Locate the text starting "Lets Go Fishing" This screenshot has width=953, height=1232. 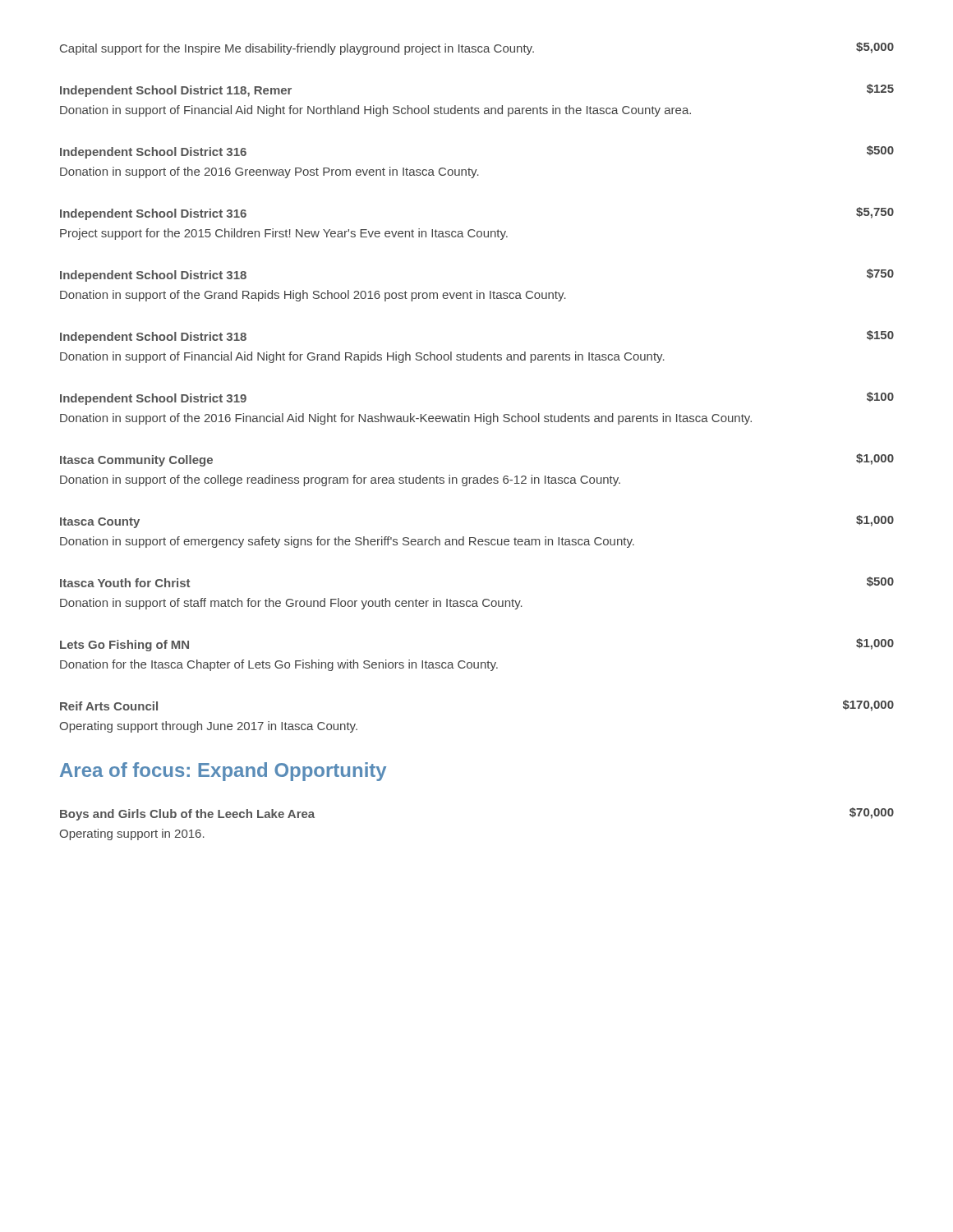coord(476,655)
